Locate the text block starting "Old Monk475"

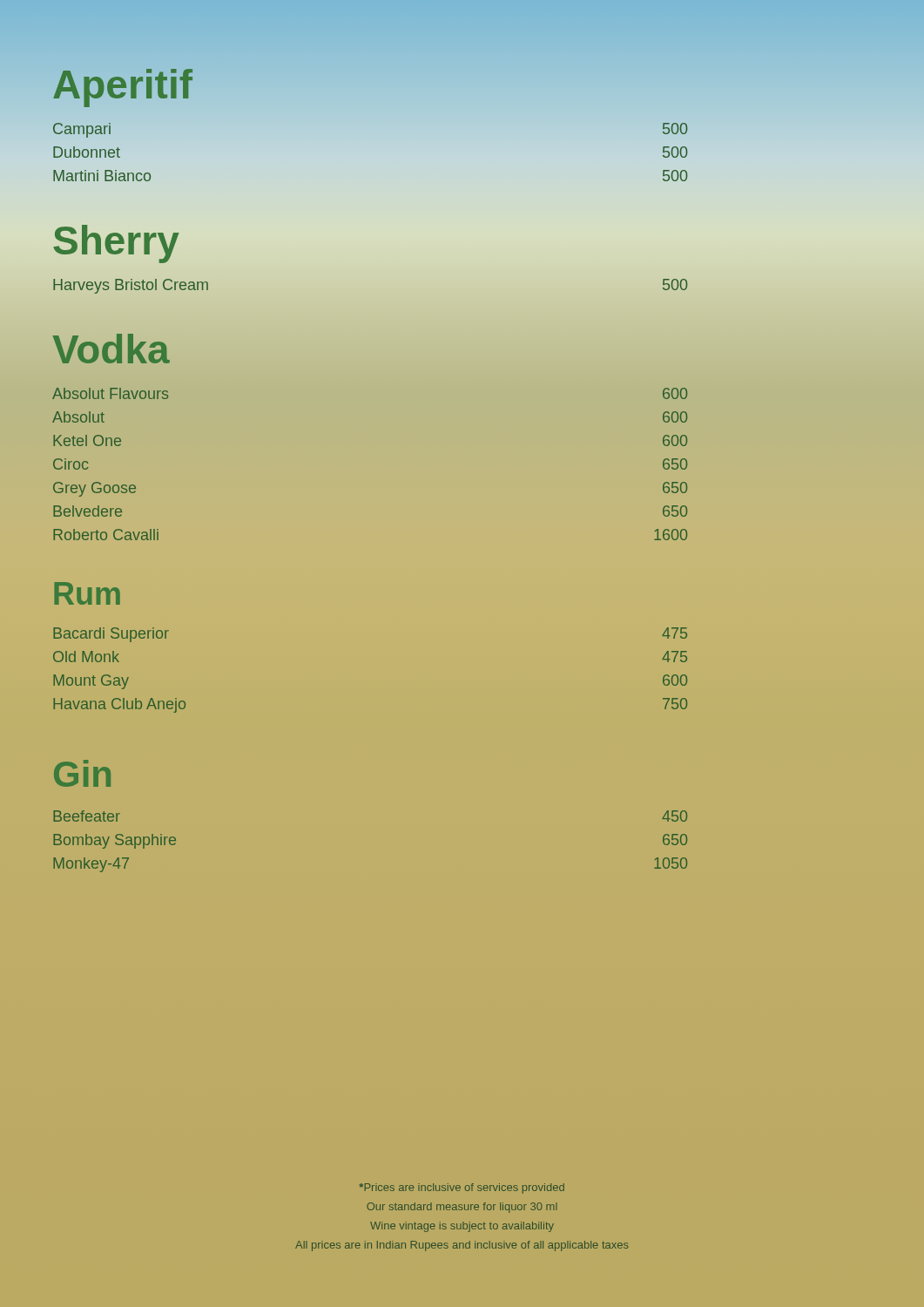87,657
